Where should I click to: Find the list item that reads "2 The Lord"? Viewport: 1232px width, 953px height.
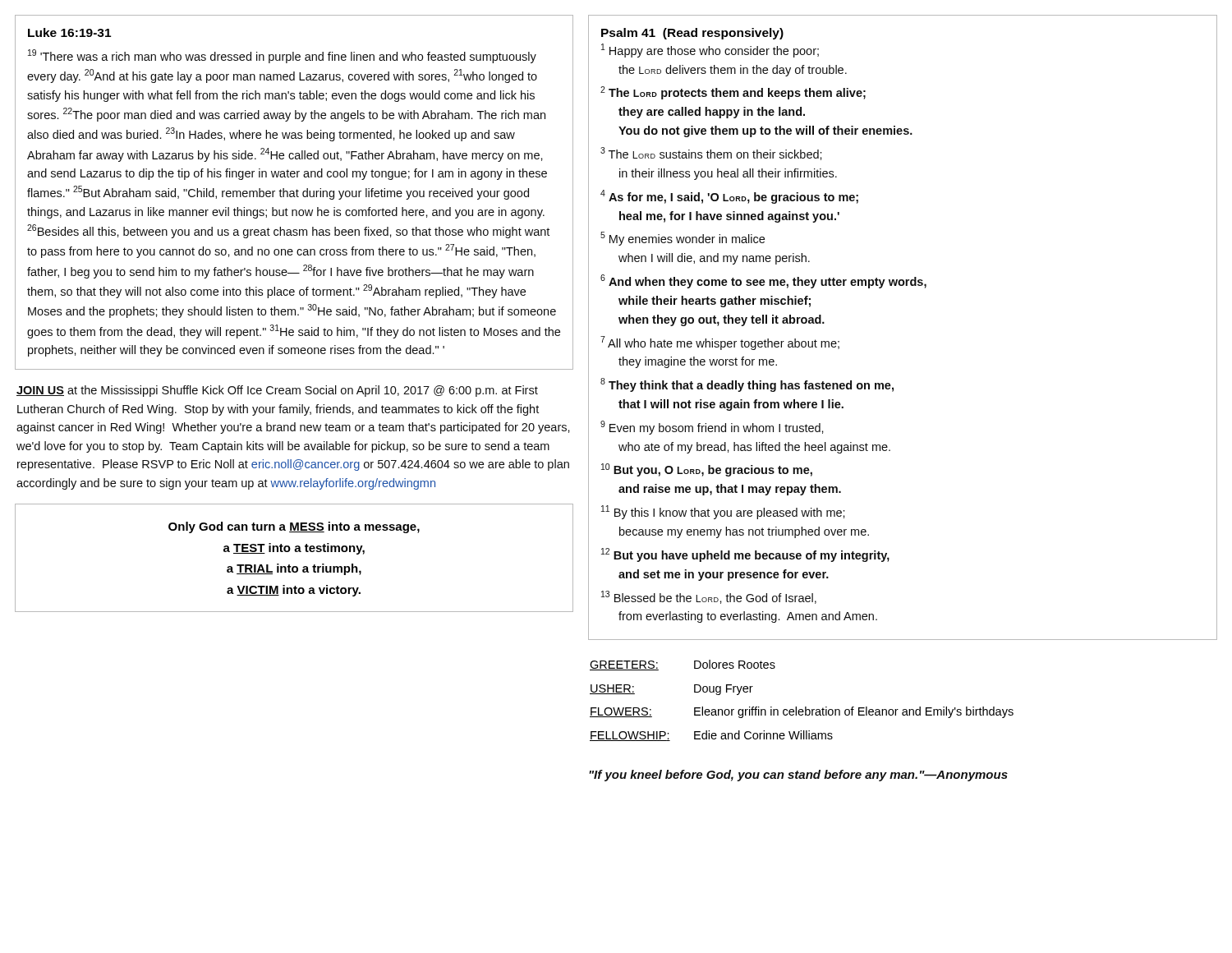(x=733, y=93)
